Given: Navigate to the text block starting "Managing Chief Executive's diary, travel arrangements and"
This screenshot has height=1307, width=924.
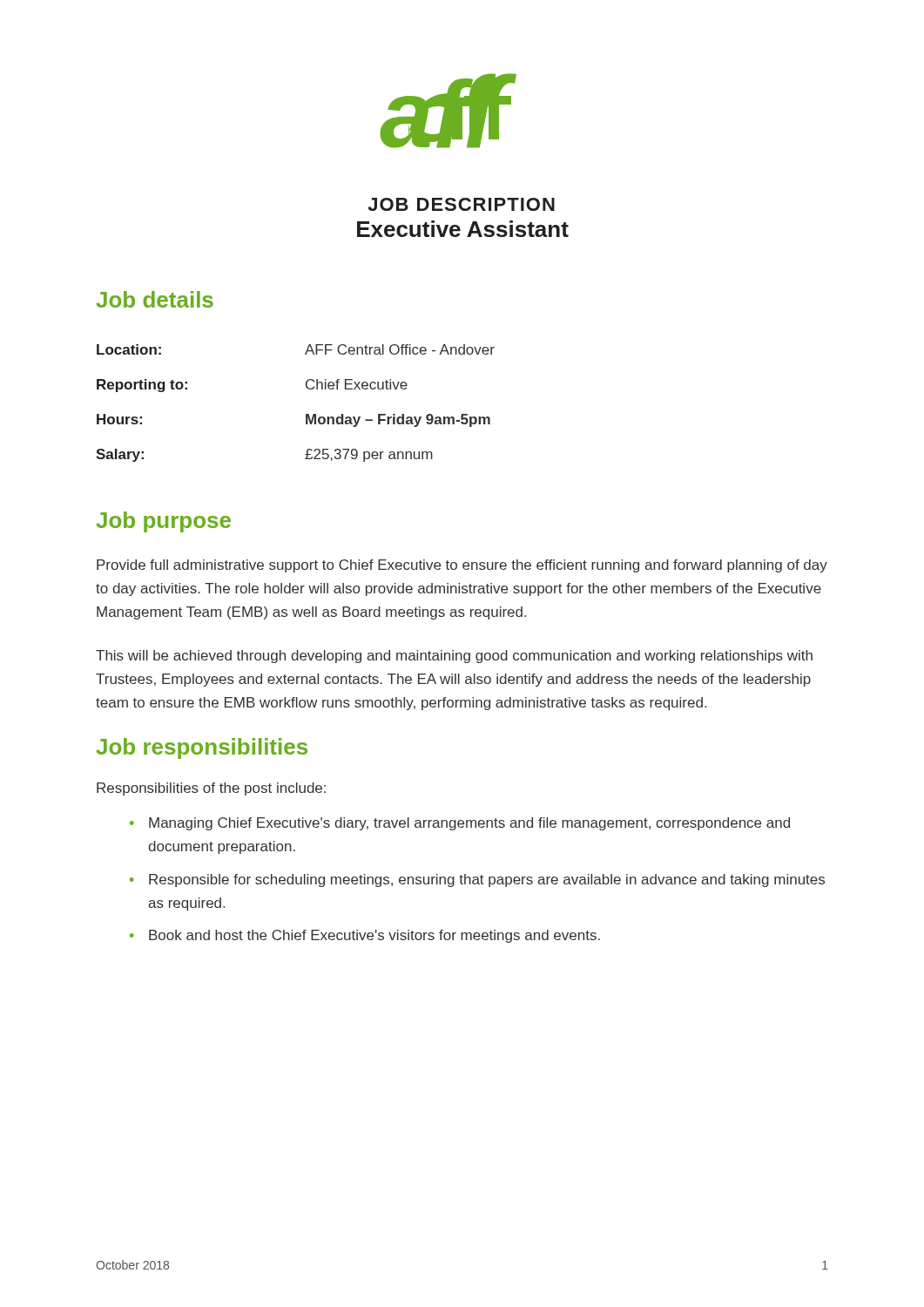Looking at the screenshot, I should pos(469,835).
